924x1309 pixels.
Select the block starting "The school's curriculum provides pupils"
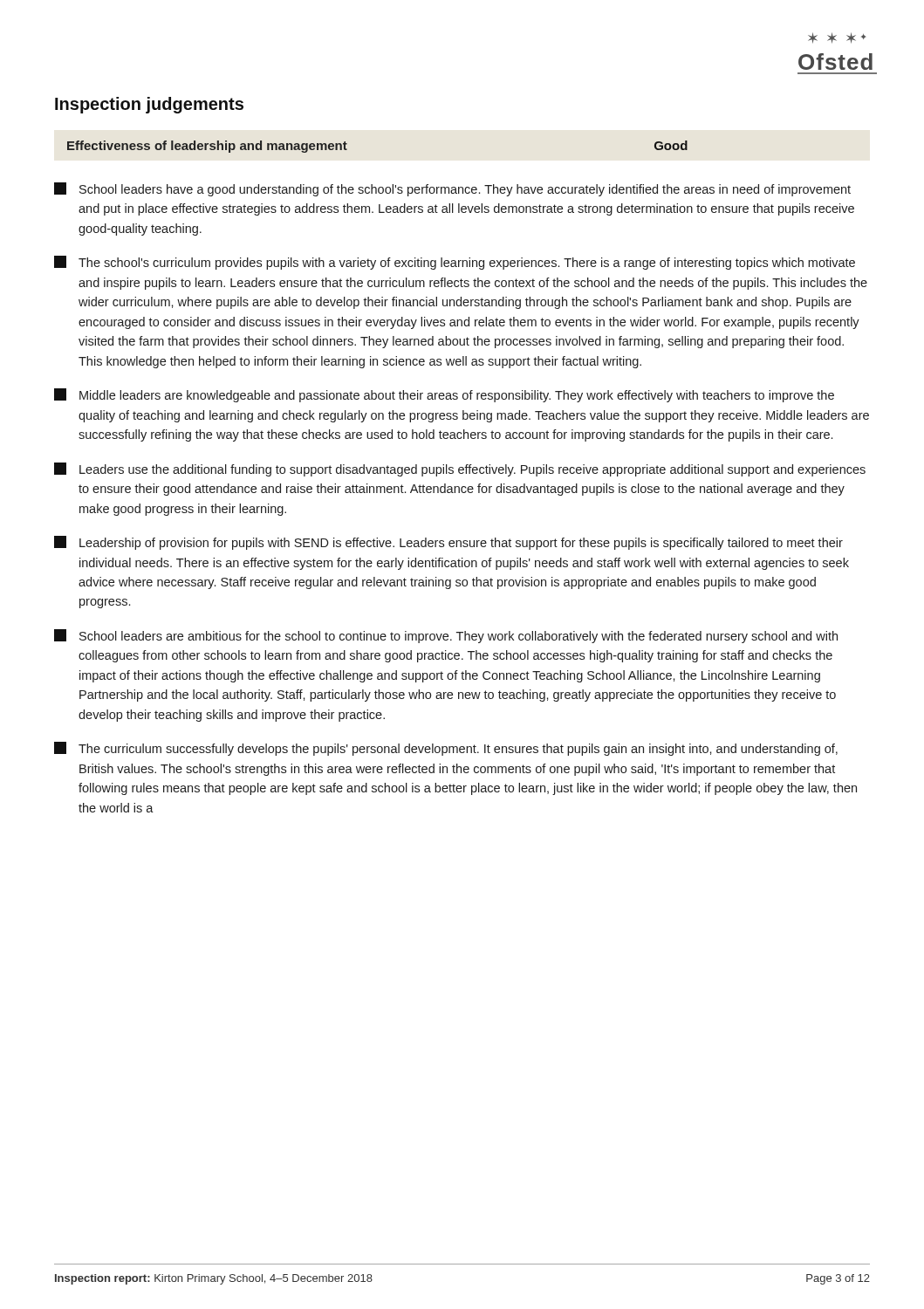[x=462, y=312]
